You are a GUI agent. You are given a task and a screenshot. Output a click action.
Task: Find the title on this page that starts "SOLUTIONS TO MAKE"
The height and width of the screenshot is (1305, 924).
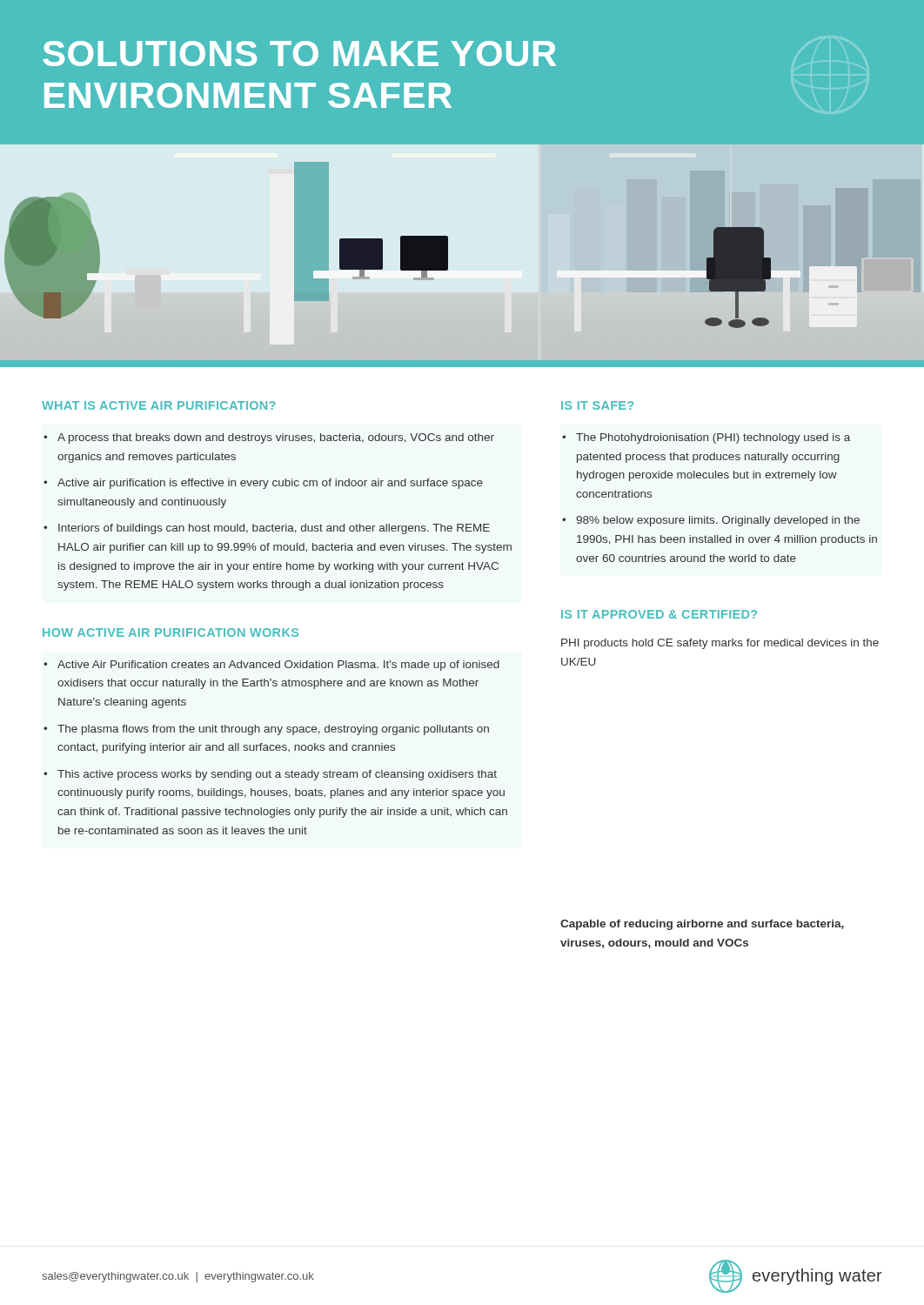(x=458, y=75)
